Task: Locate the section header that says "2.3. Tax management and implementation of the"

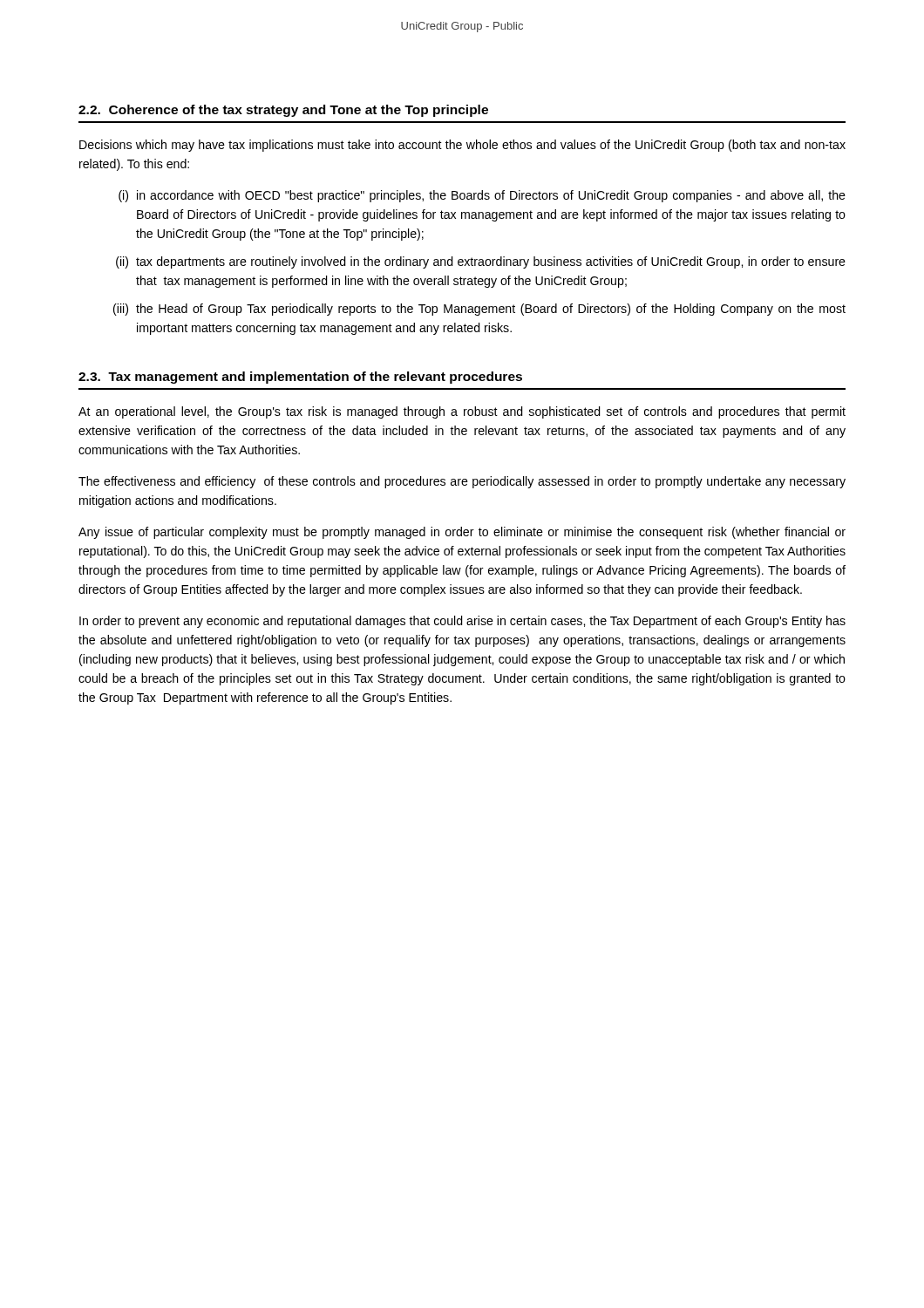Action: [x=301, y=376]
